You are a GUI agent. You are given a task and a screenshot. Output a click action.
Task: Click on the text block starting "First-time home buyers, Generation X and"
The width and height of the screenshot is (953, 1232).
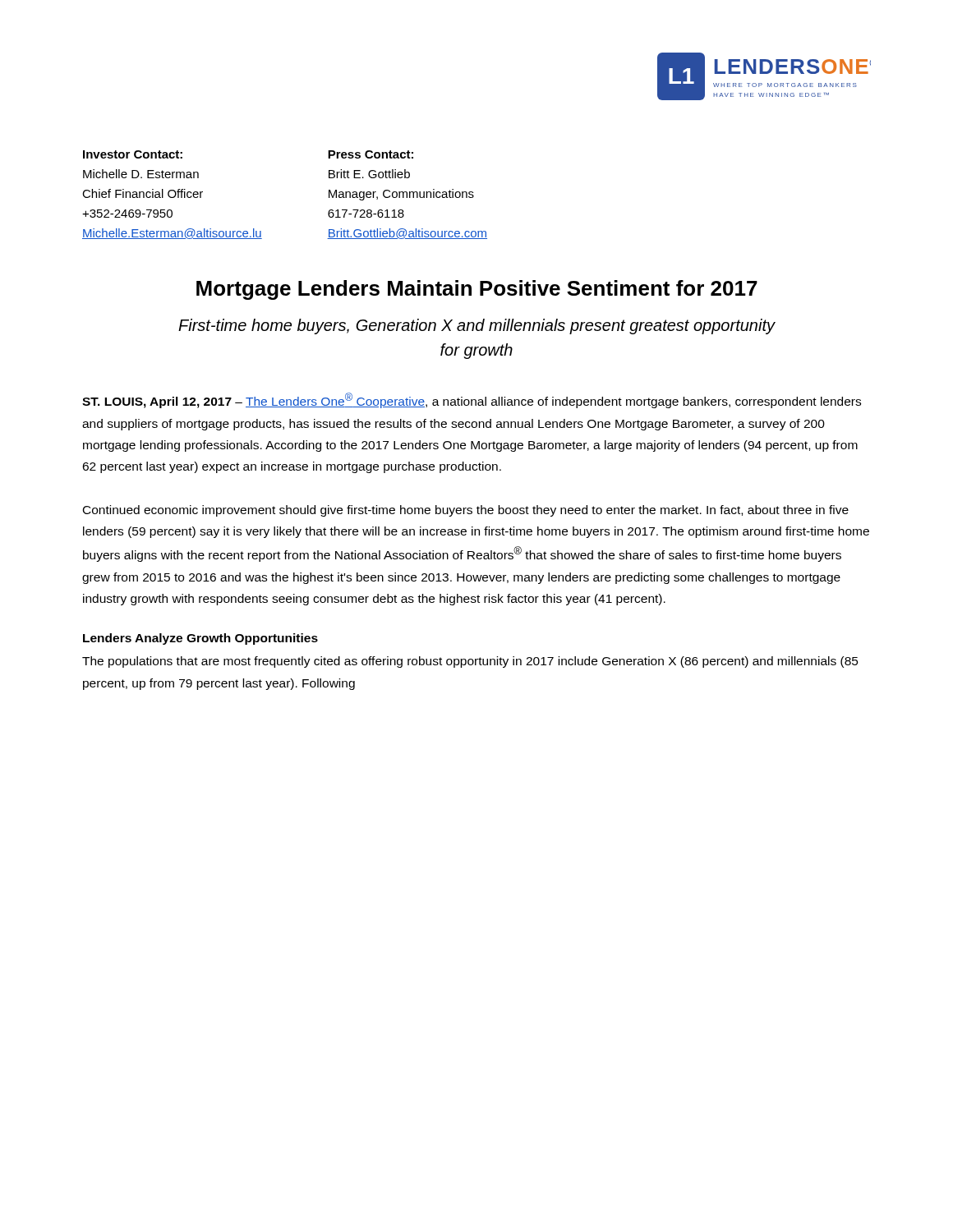click(476, 338)
